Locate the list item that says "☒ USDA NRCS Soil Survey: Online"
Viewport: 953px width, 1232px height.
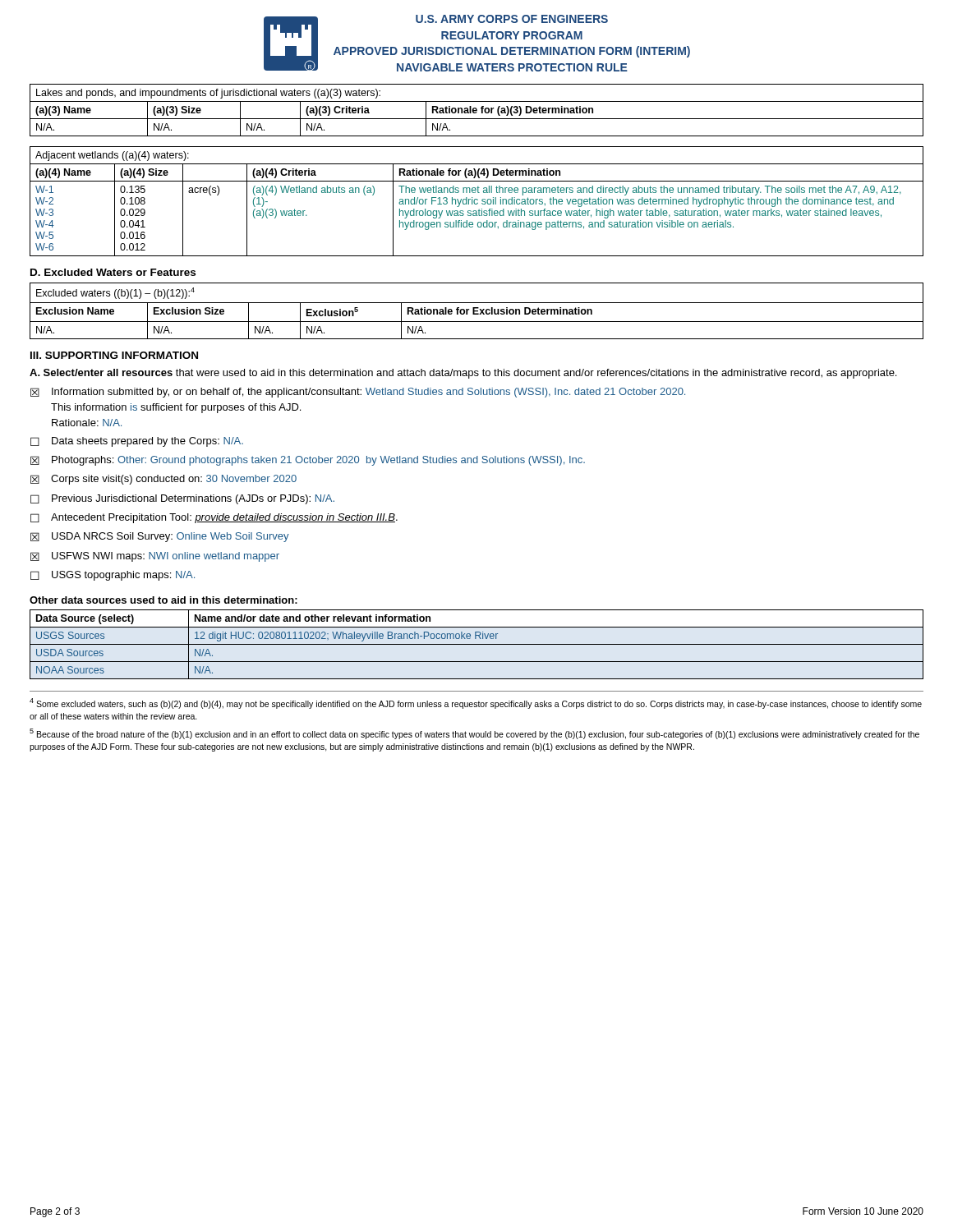tap(159, 537)
